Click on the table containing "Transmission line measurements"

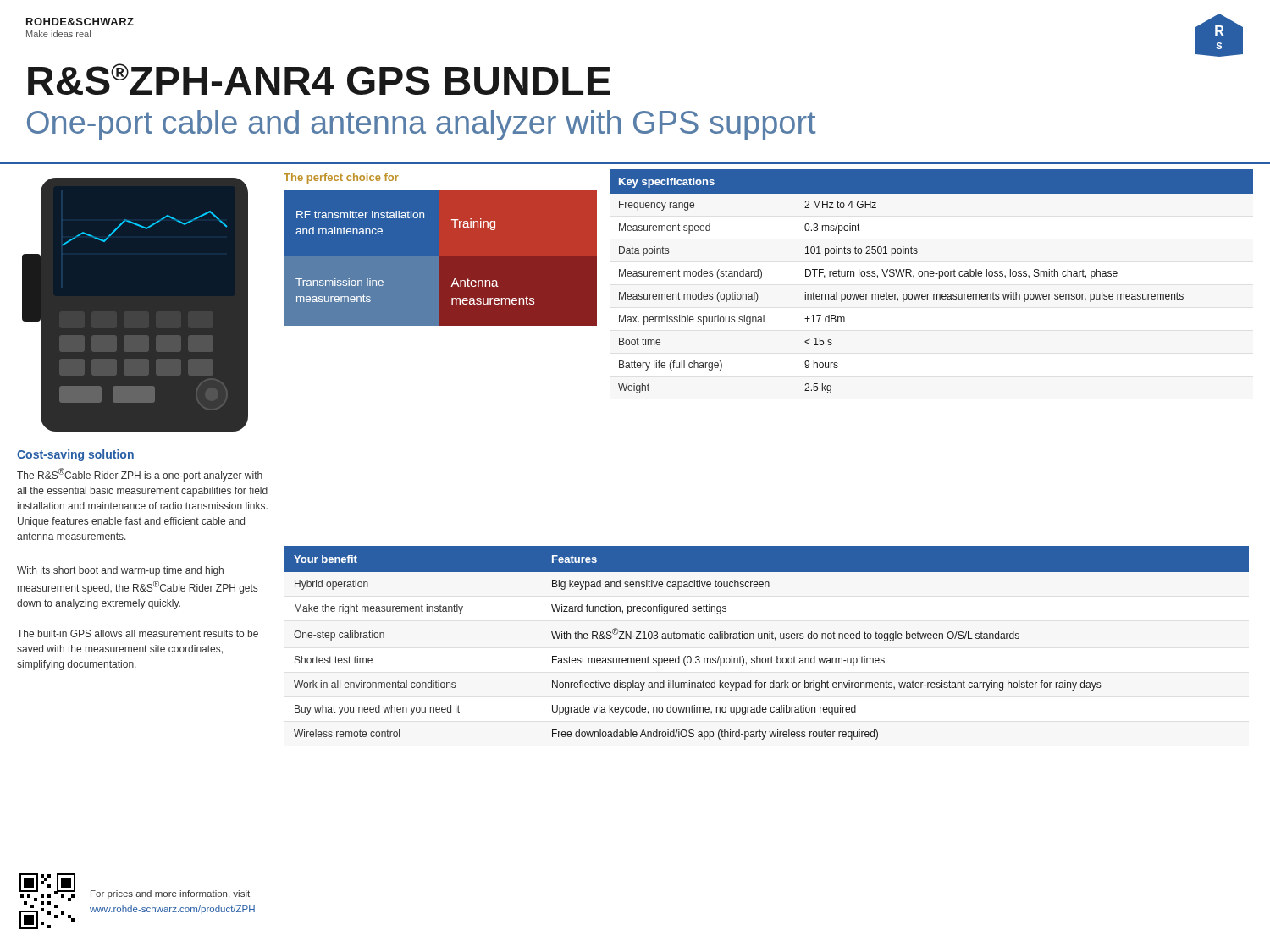point(440,258)
